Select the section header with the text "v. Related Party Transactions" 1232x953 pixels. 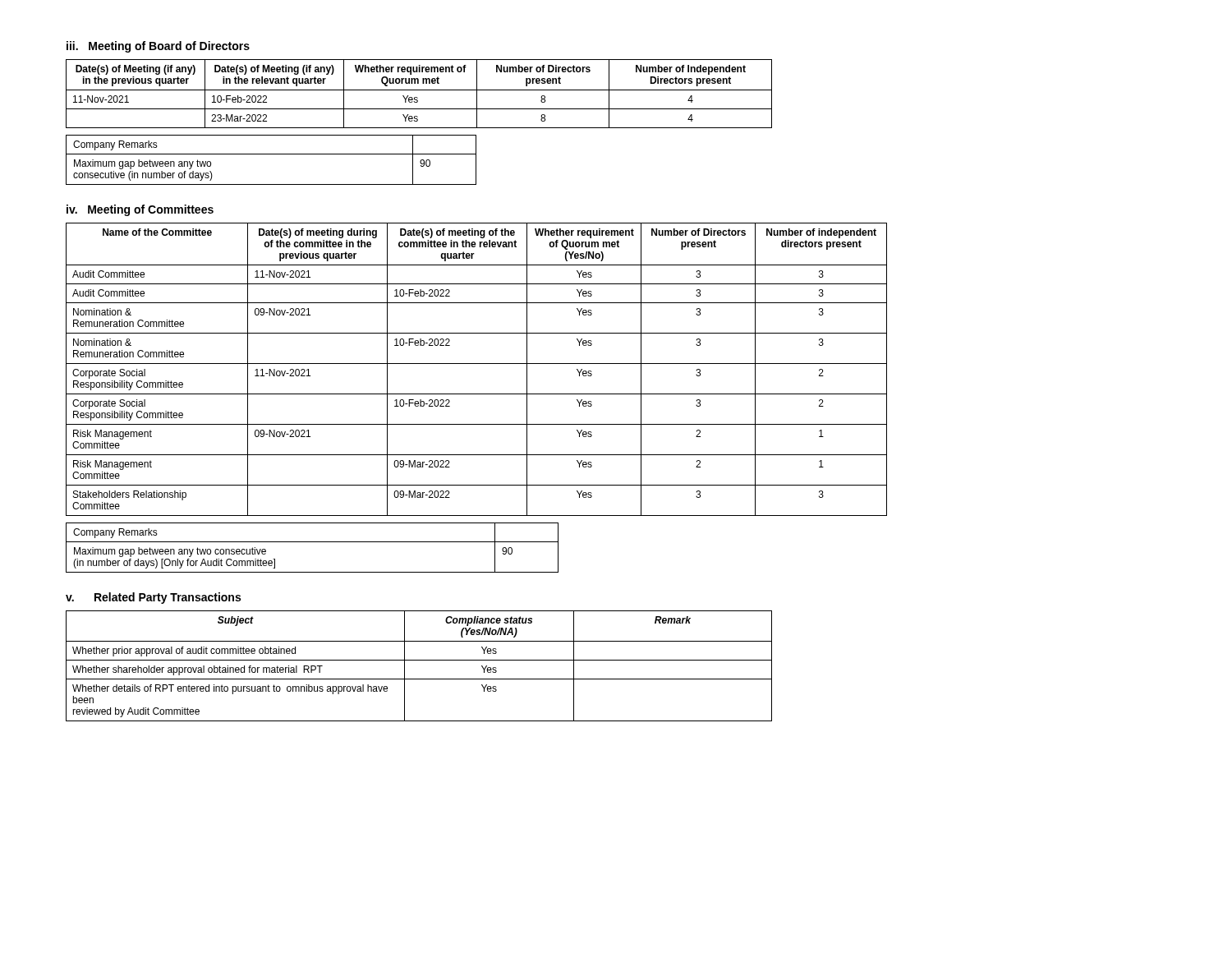click(x=153, y=597)
